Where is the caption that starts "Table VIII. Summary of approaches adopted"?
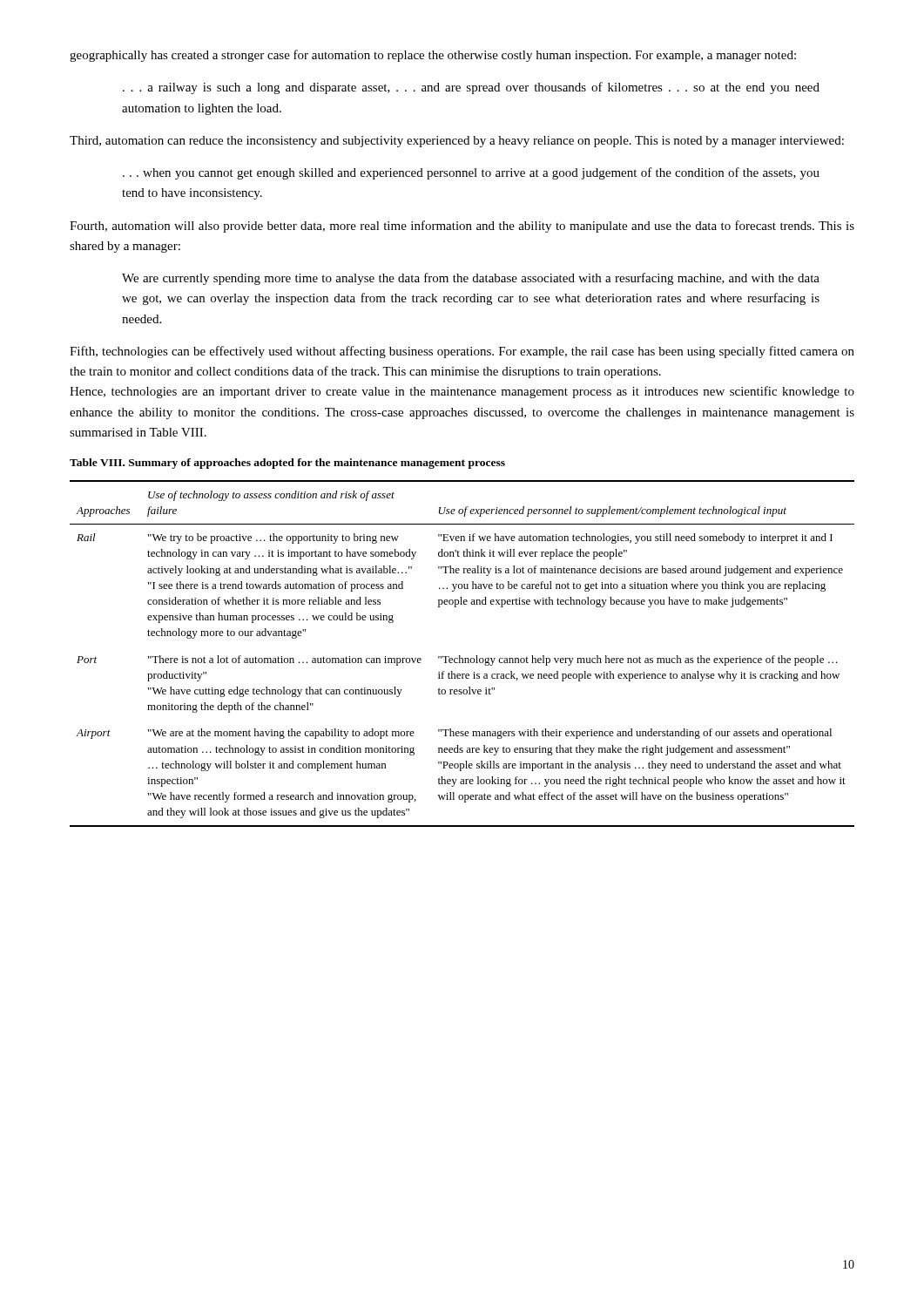Screen dimensions: 1307x924 tap(287, 462)
